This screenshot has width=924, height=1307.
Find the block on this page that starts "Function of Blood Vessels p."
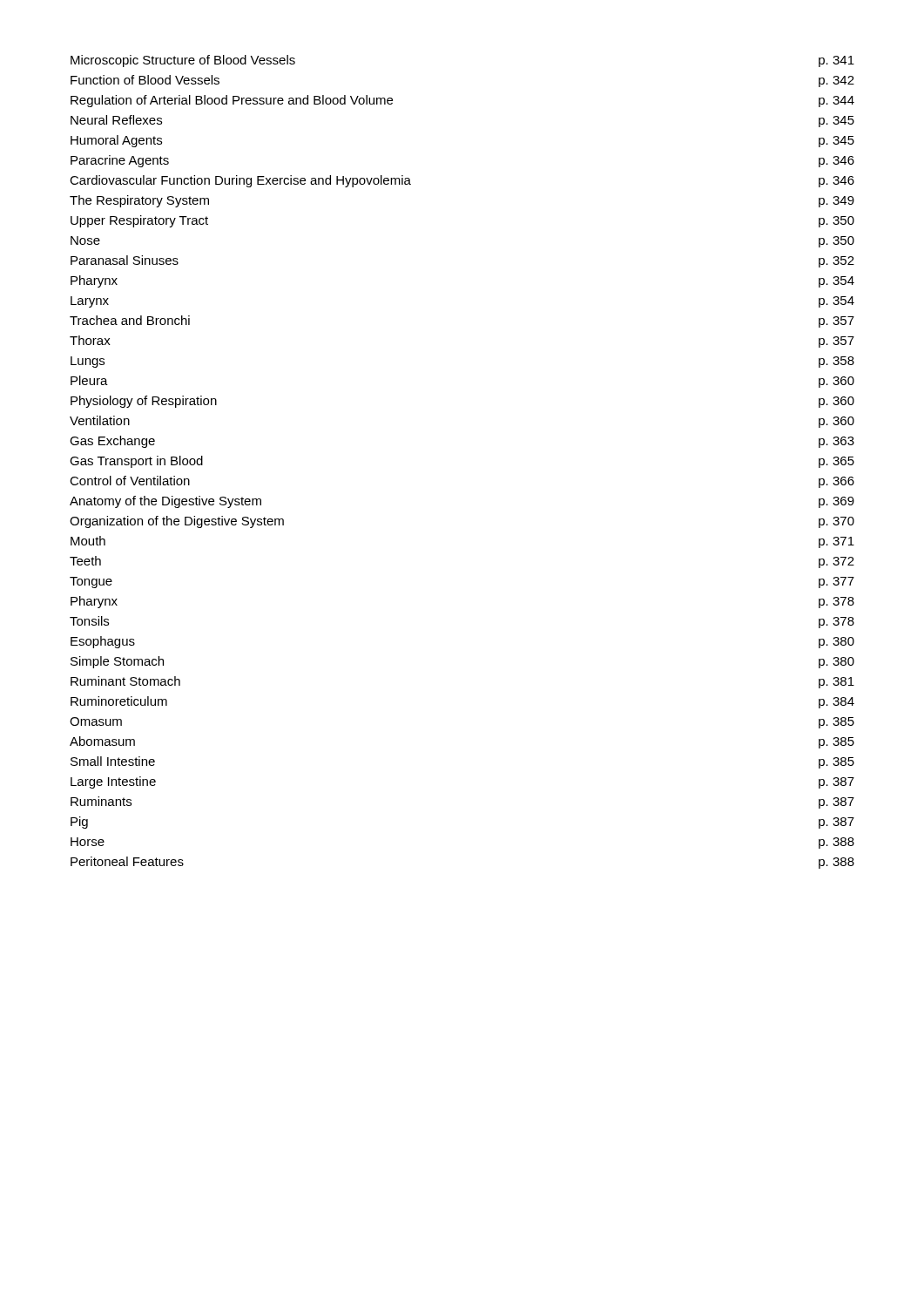click(x=142, y=81)
